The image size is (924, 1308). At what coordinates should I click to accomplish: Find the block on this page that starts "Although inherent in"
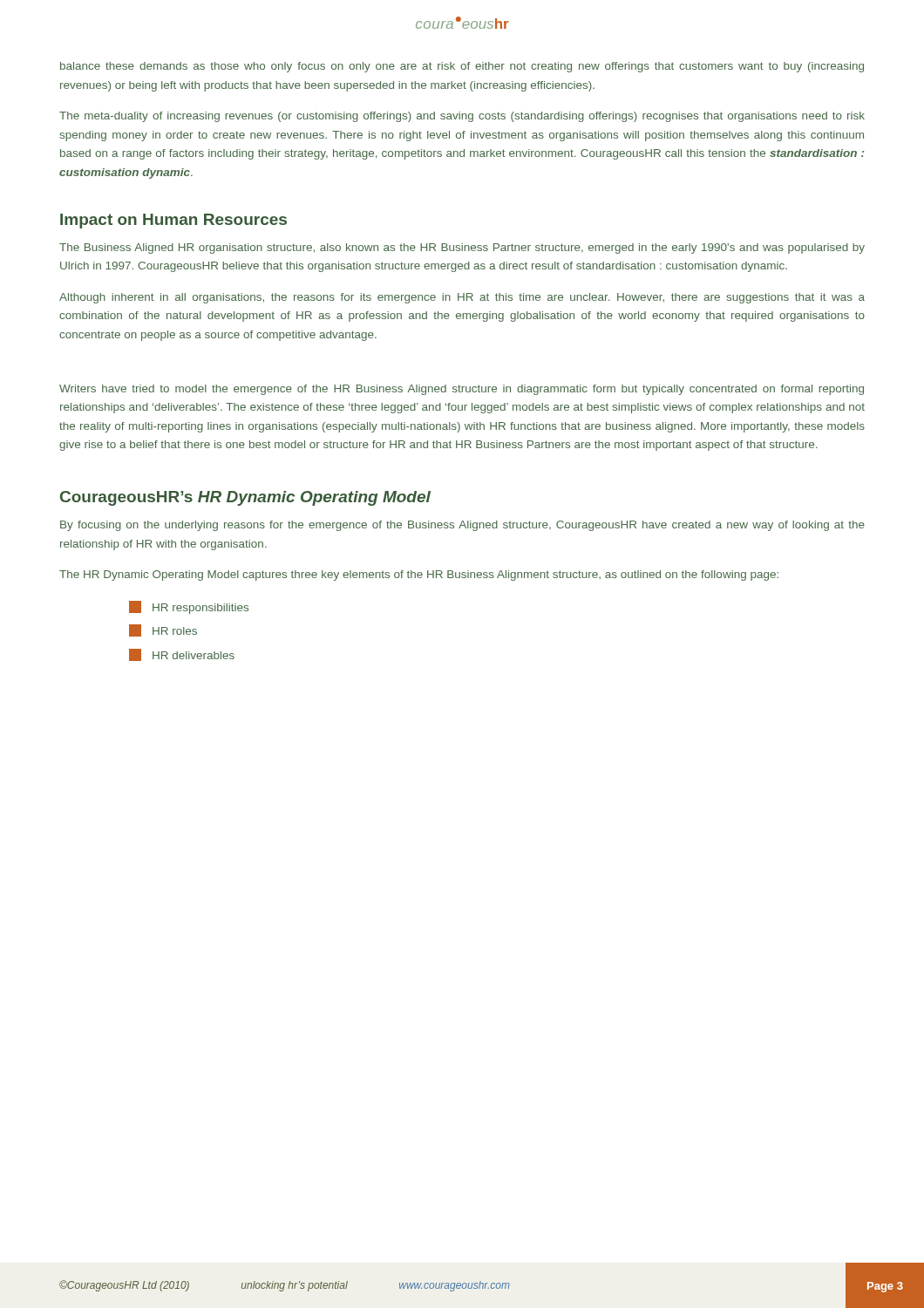point(462,315)
